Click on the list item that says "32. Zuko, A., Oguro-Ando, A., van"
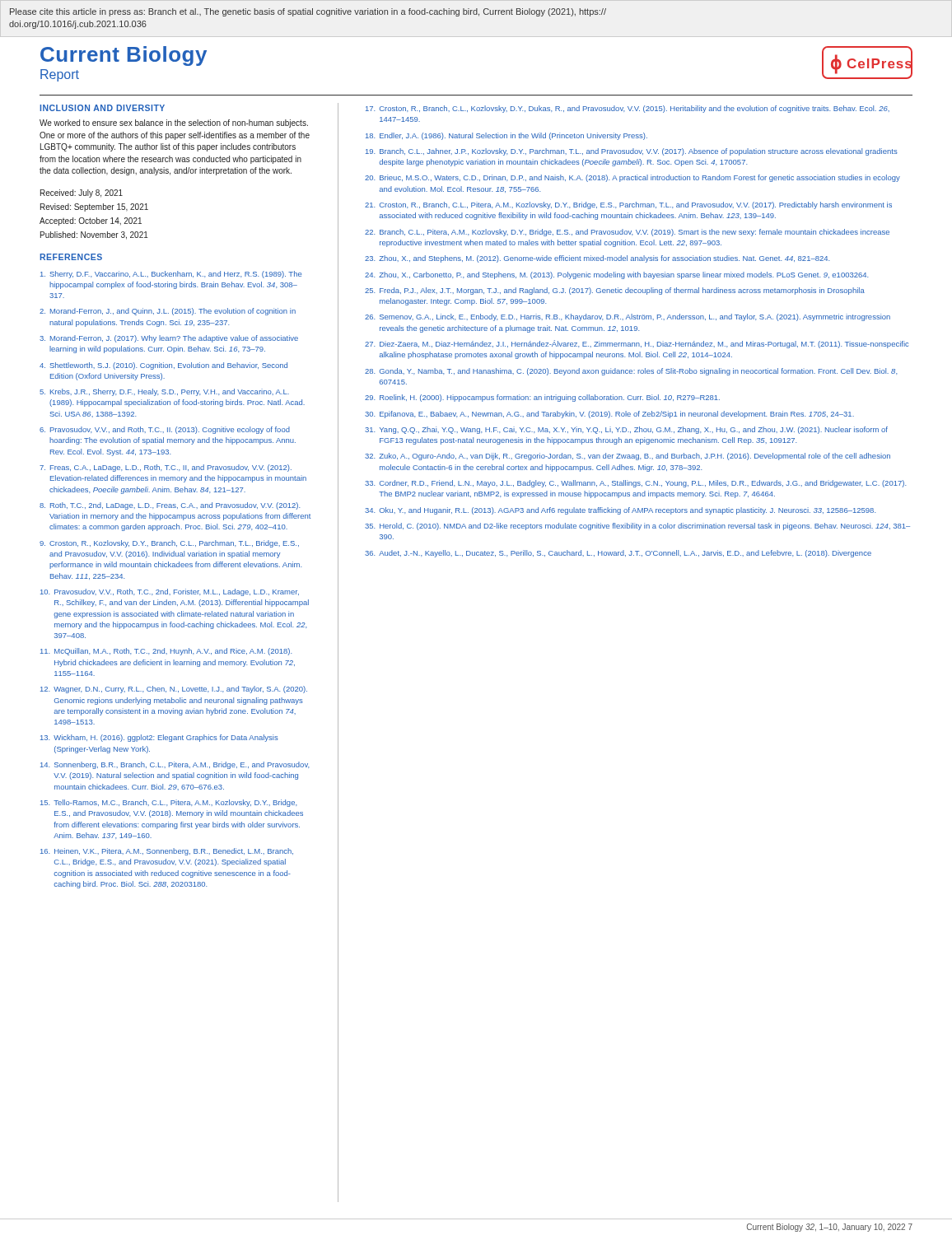 pos(639,462)
